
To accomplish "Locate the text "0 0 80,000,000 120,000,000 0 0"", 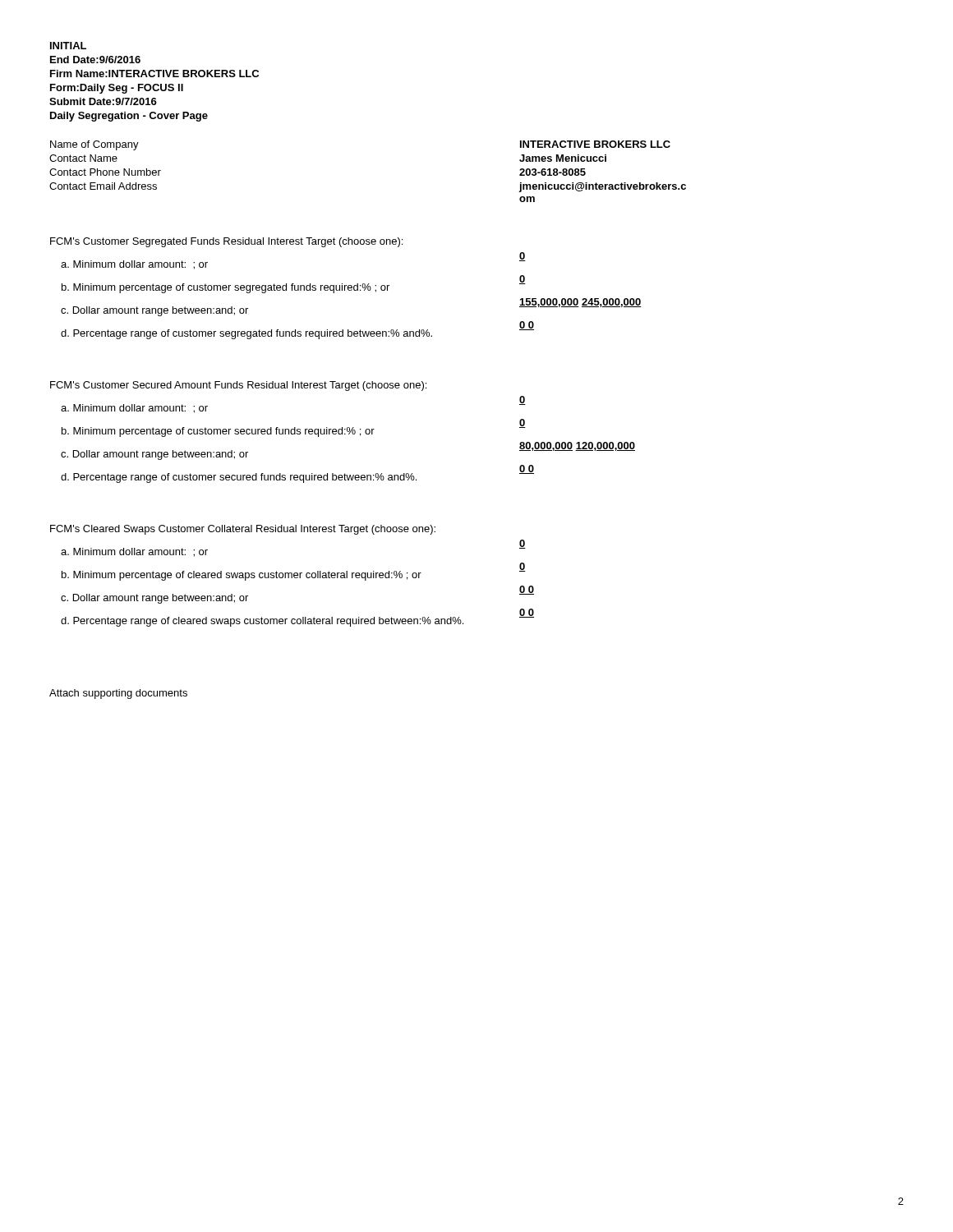I will pos(523,400).
